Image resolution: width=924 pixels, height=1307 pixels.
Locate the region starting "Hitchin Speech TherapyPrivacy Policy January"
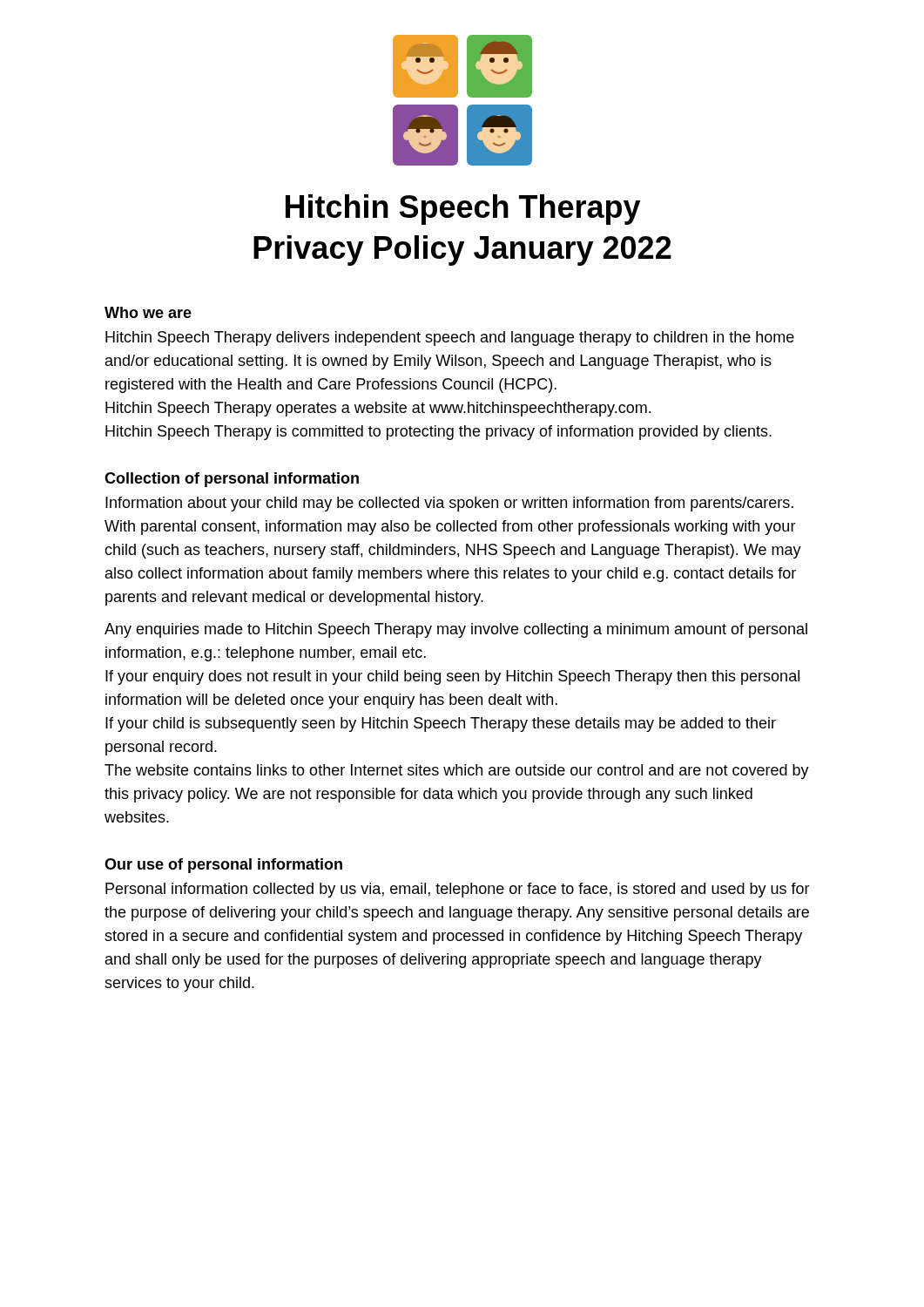coord(462,228)
